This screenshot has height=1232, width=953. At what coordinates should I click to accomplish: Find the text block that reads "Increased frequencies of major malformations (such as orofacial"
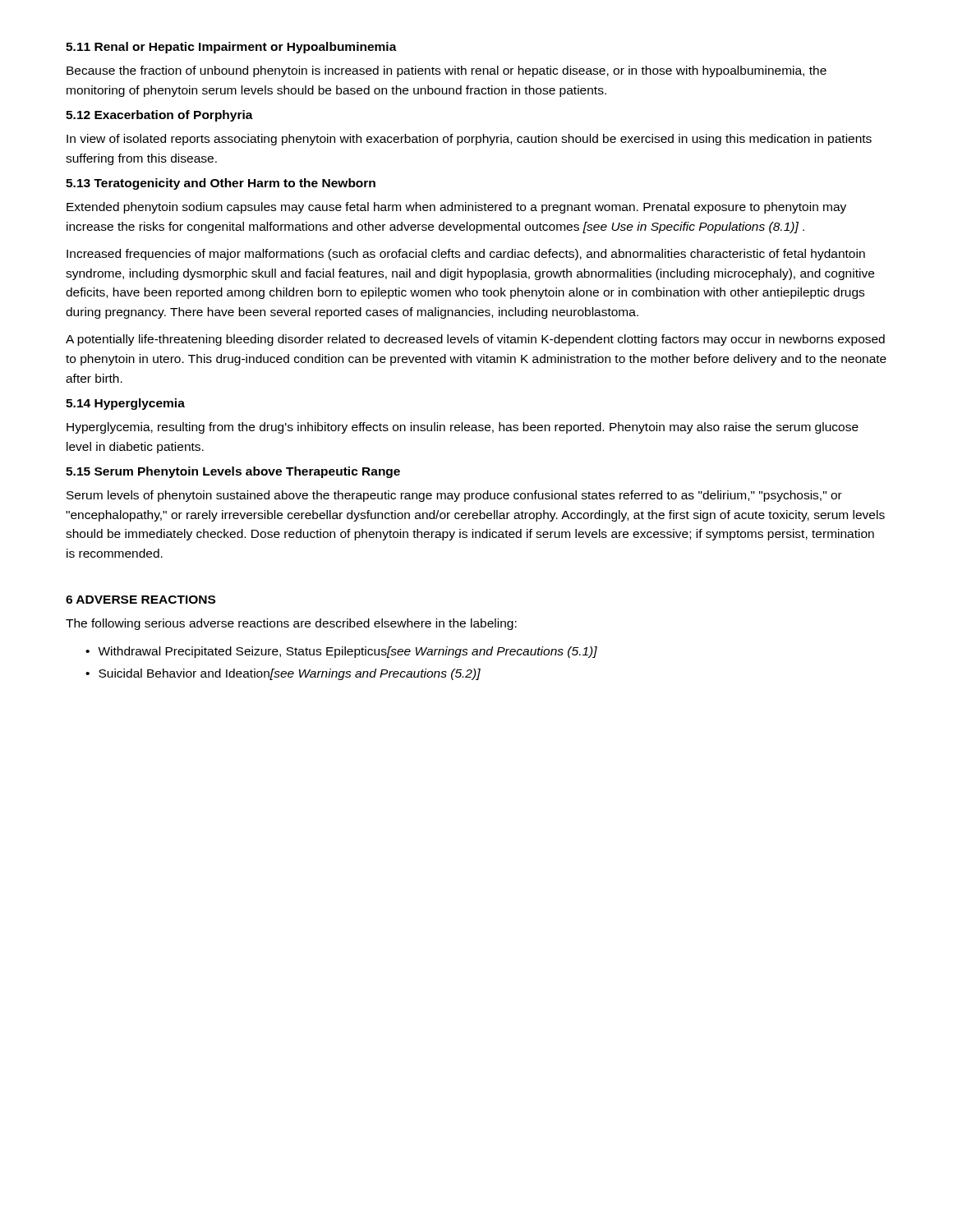[470, 283]
